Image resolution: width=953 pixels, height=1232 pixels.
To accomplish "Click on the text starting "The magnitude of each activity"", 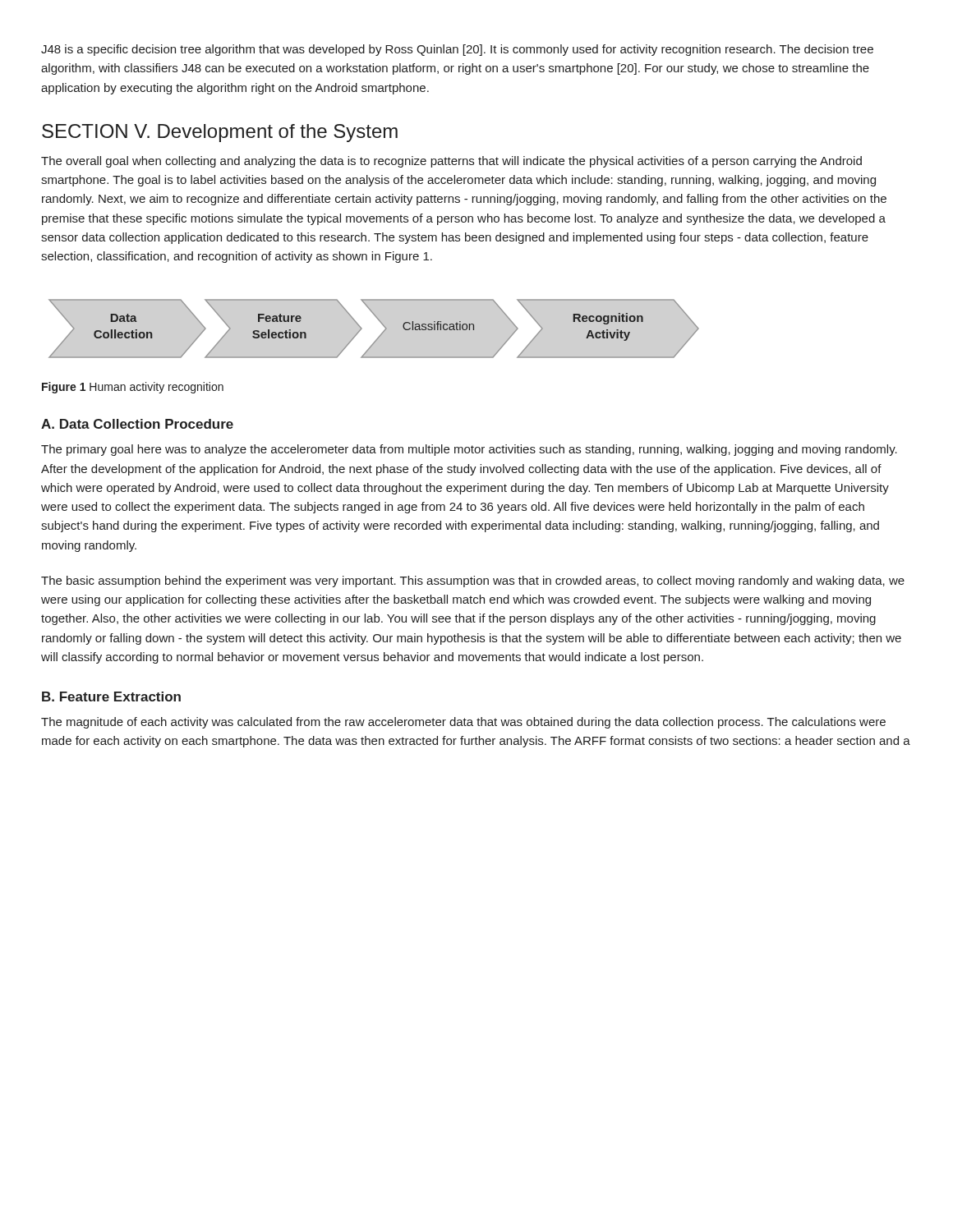I will [475, 731].
